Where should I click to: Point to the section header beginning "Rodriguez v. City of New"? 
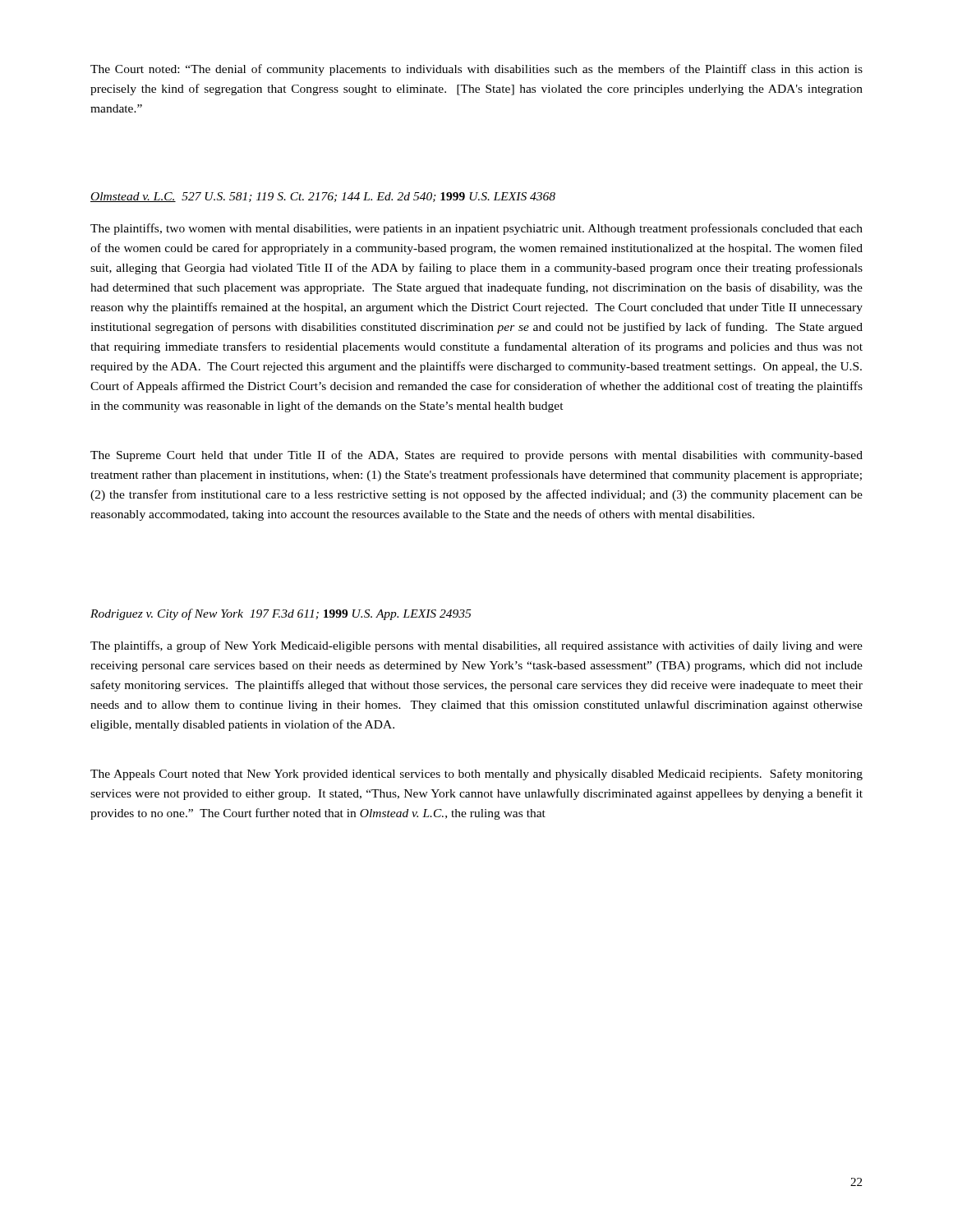coord(281,613)
